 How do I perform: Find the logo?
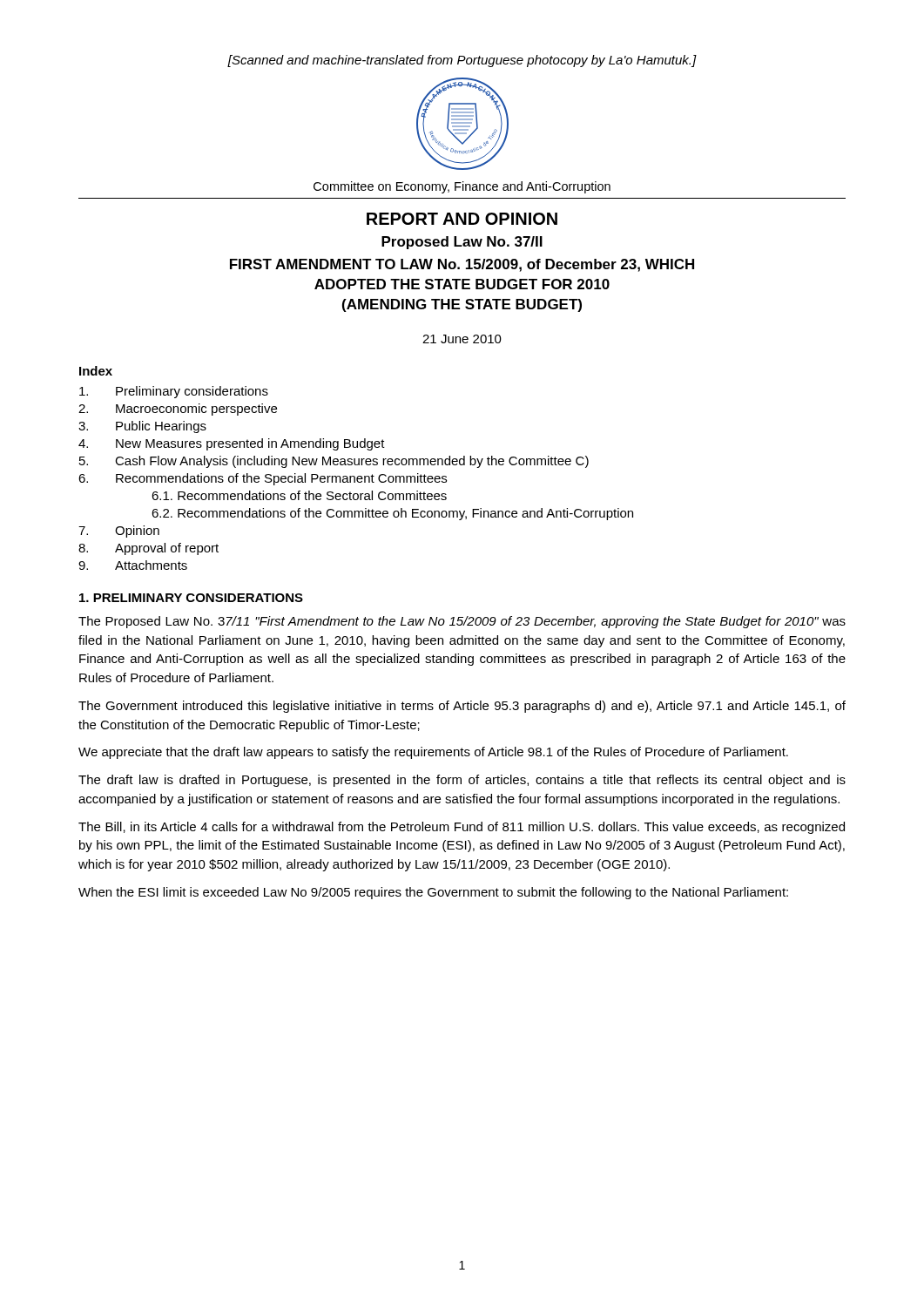click(x=462, y=125)
